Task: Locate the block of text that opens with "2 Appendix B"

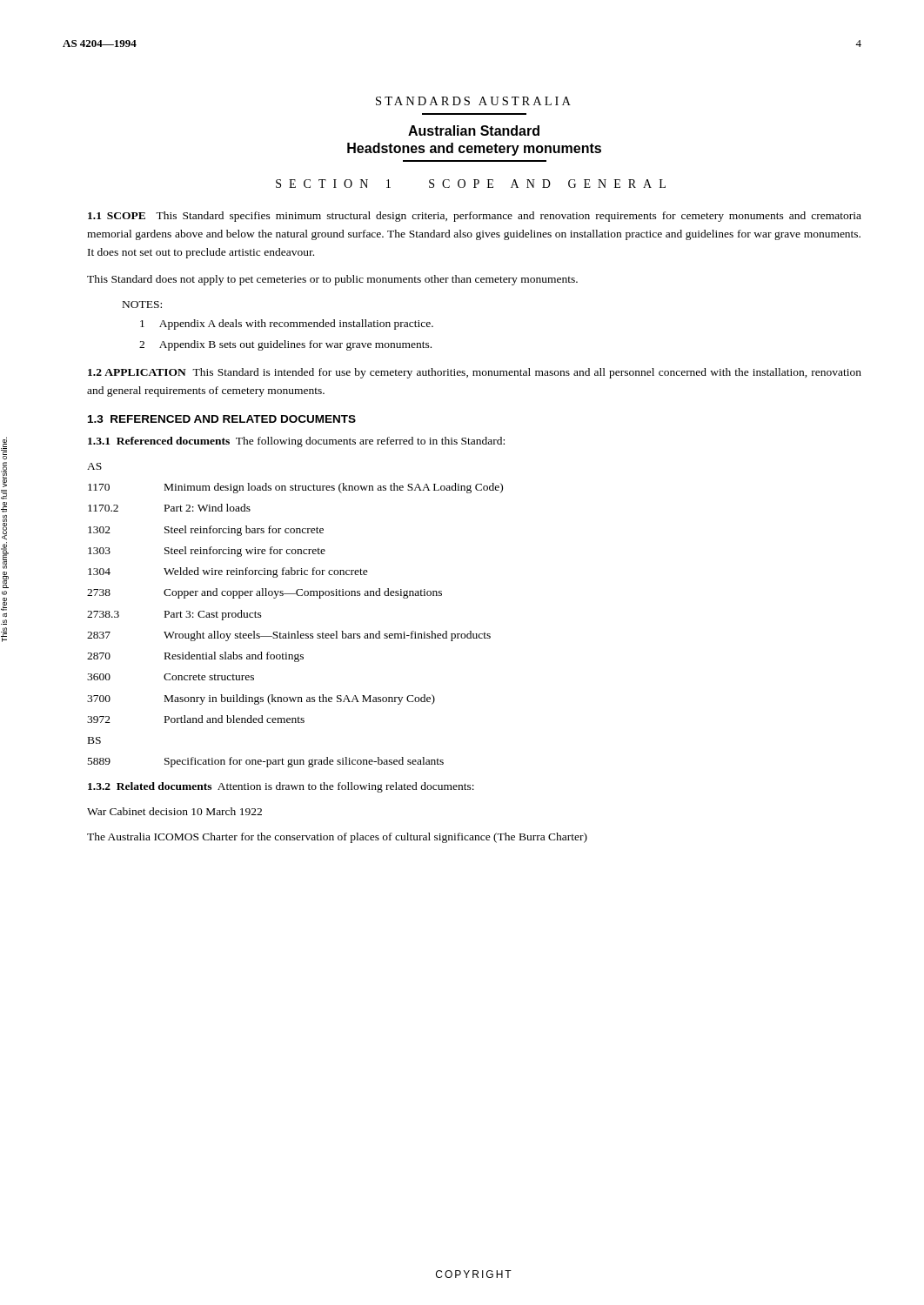Action: tap(286, 345)
